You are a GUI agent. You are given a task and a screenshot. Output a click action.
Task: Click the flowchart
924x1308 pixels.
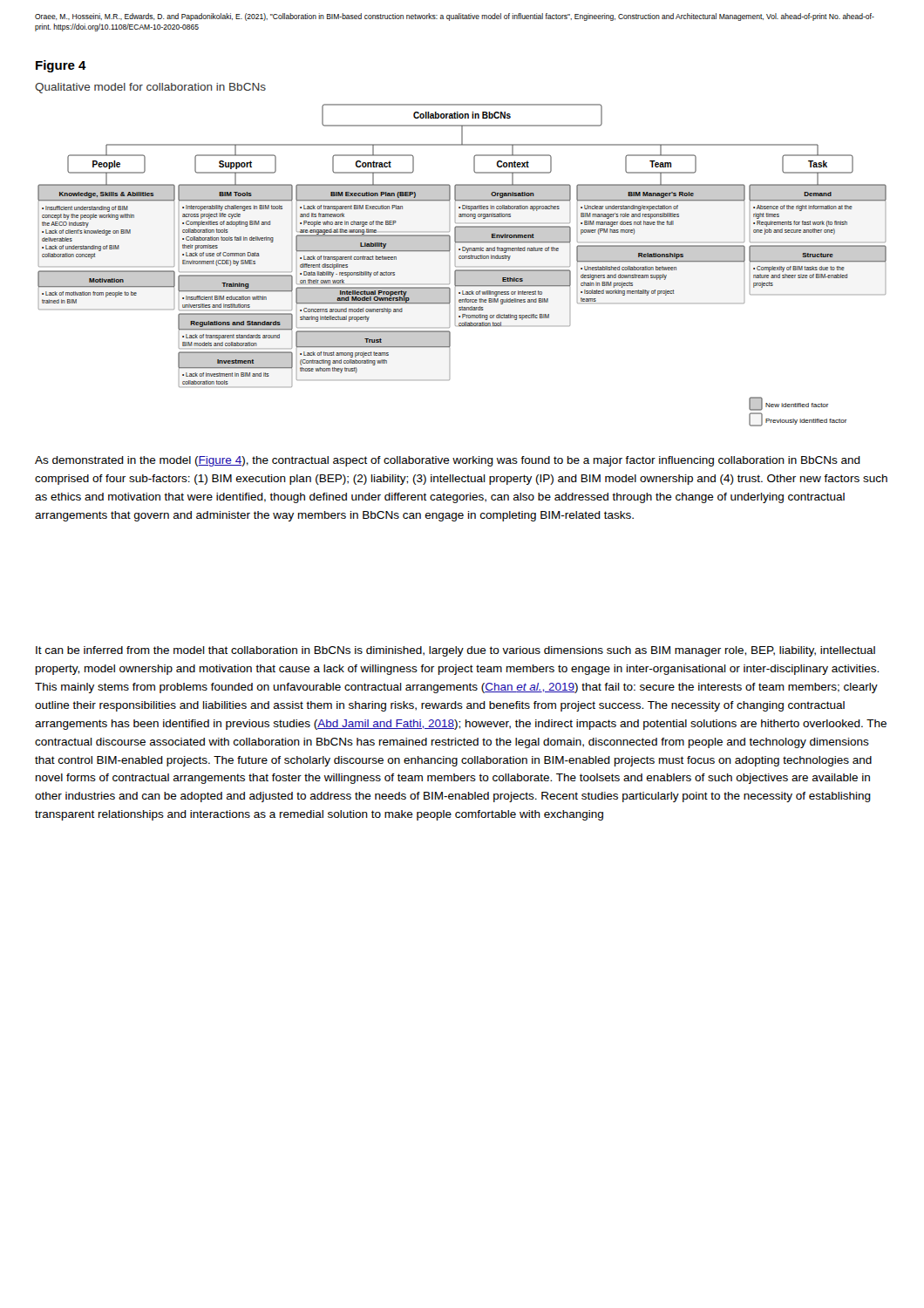click(x=462, y=271)
